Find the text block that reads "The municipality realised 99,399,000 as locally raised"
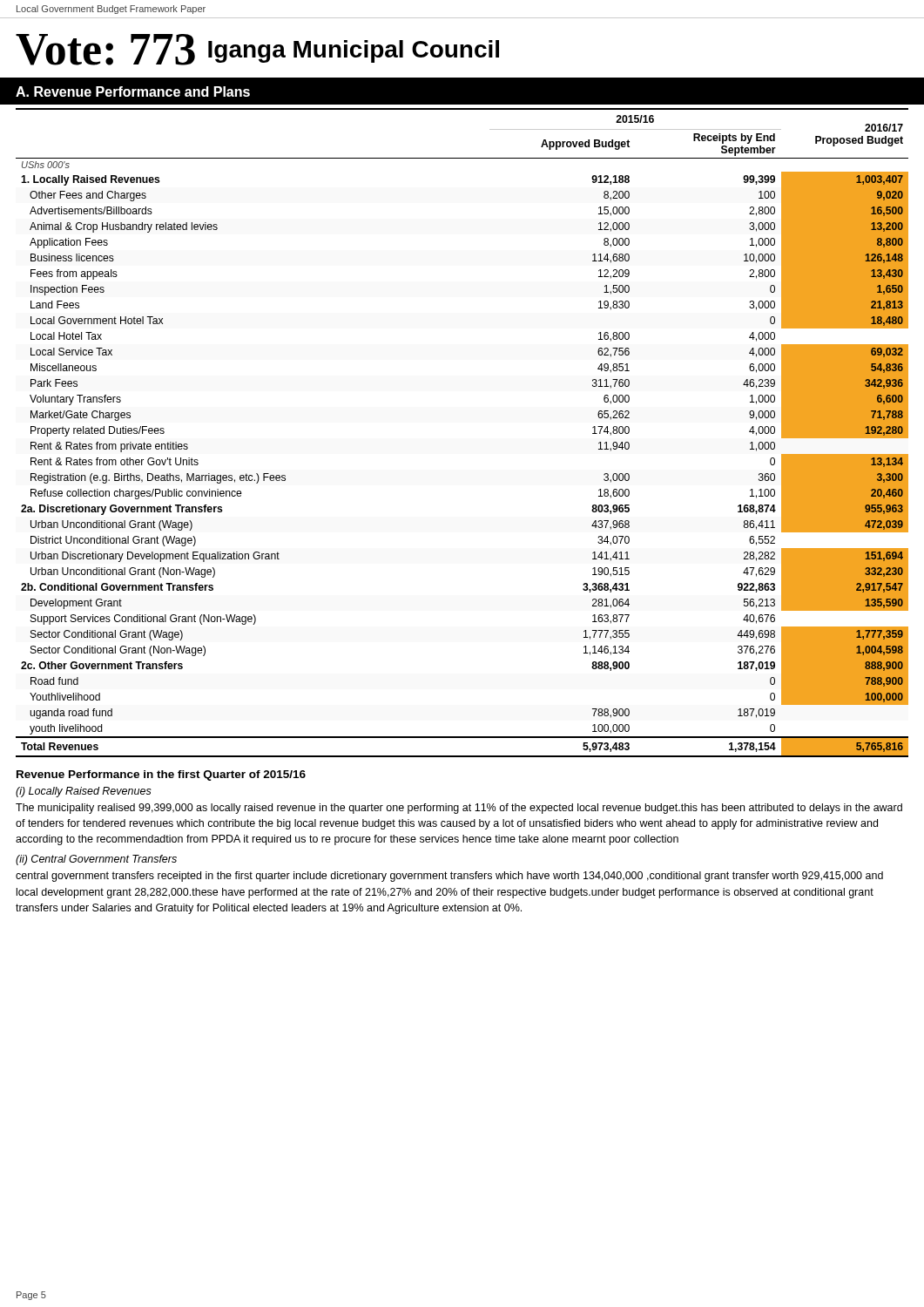This screenshot has height=1307, width=924. point(459,823)
